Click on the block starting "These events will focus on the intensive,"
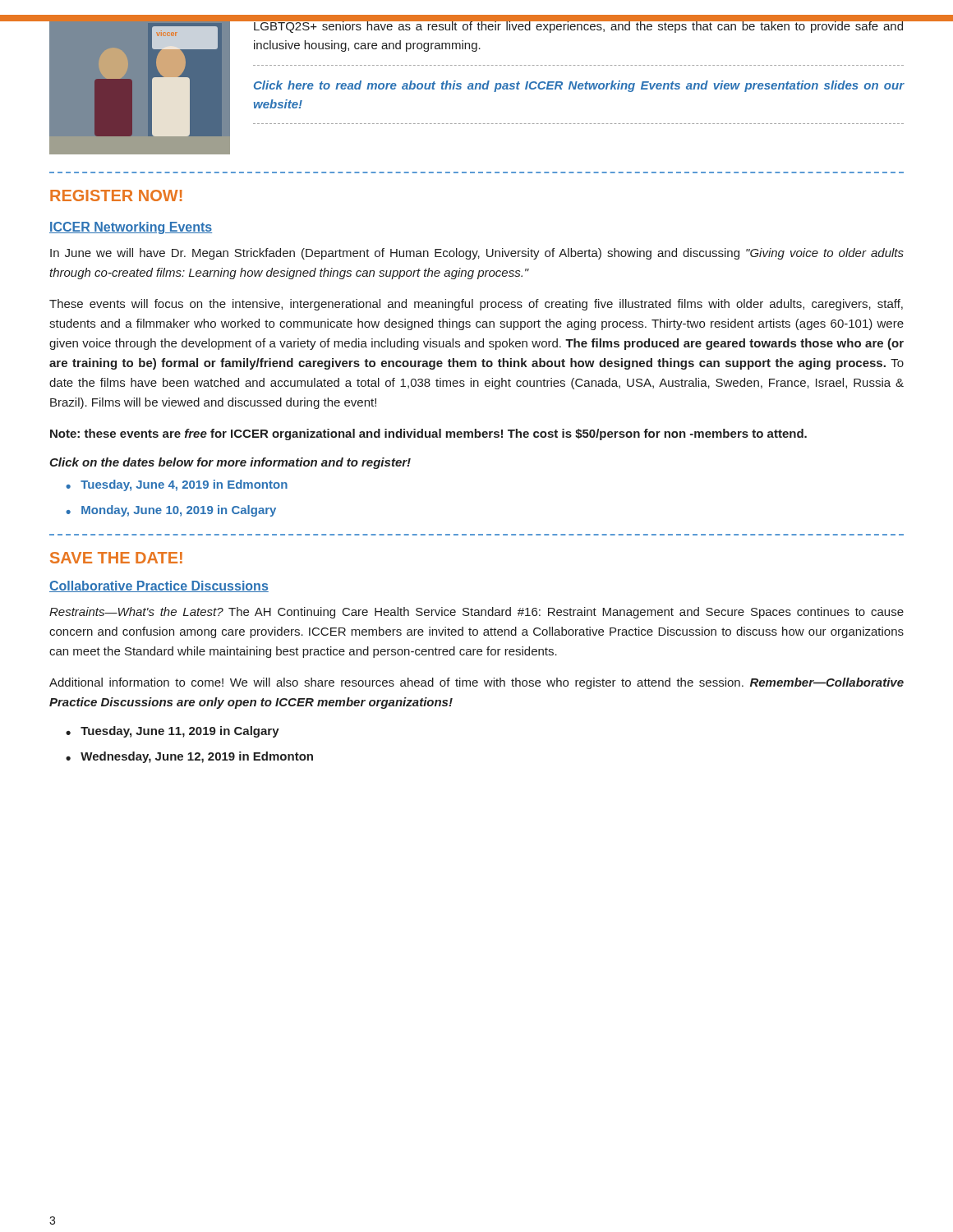The width and height of the screenshot is (953, 1232). (x=476, y=353)
